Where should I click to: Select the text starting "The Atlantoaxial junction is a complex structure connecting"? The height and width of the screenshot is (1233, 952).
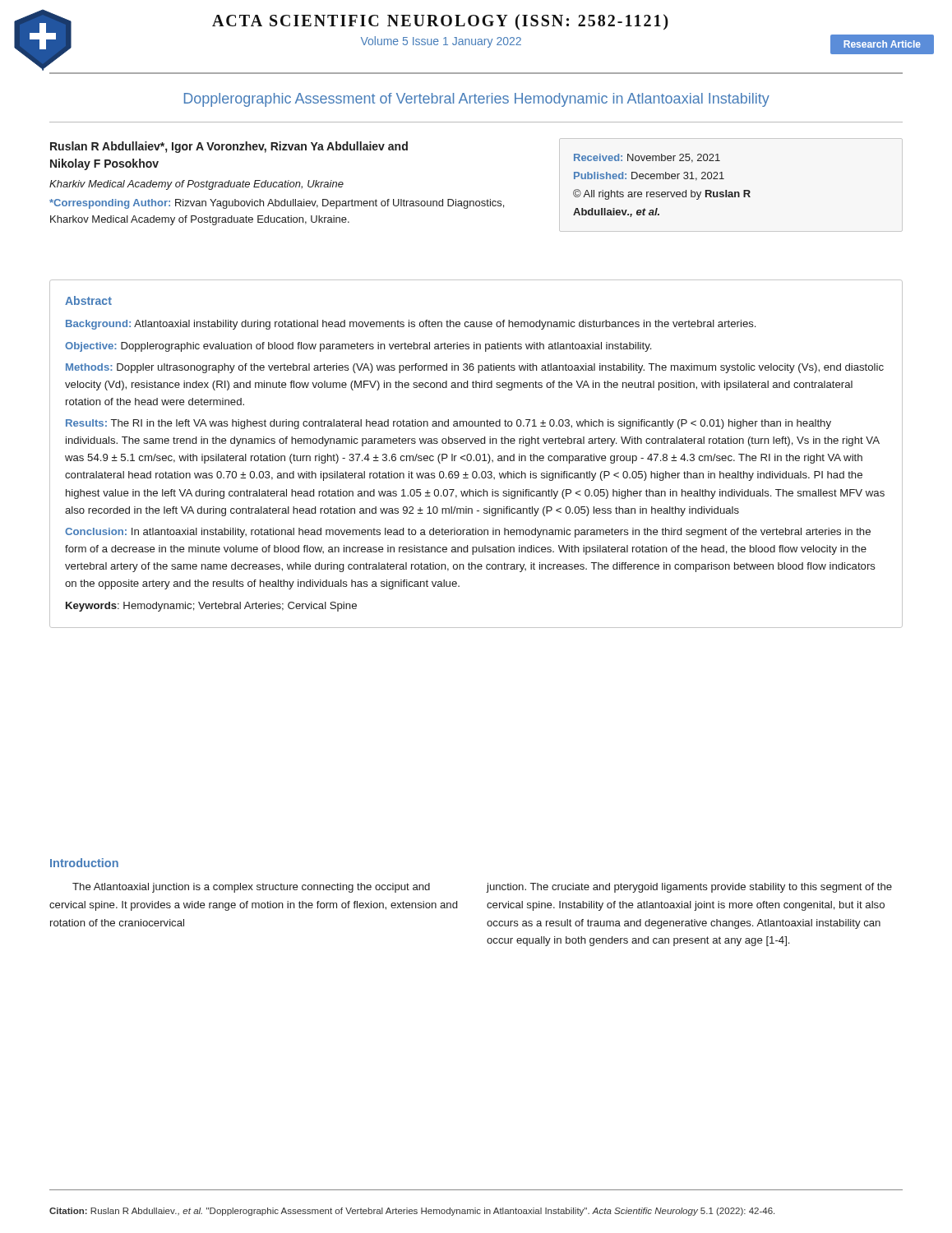(257, 905)
